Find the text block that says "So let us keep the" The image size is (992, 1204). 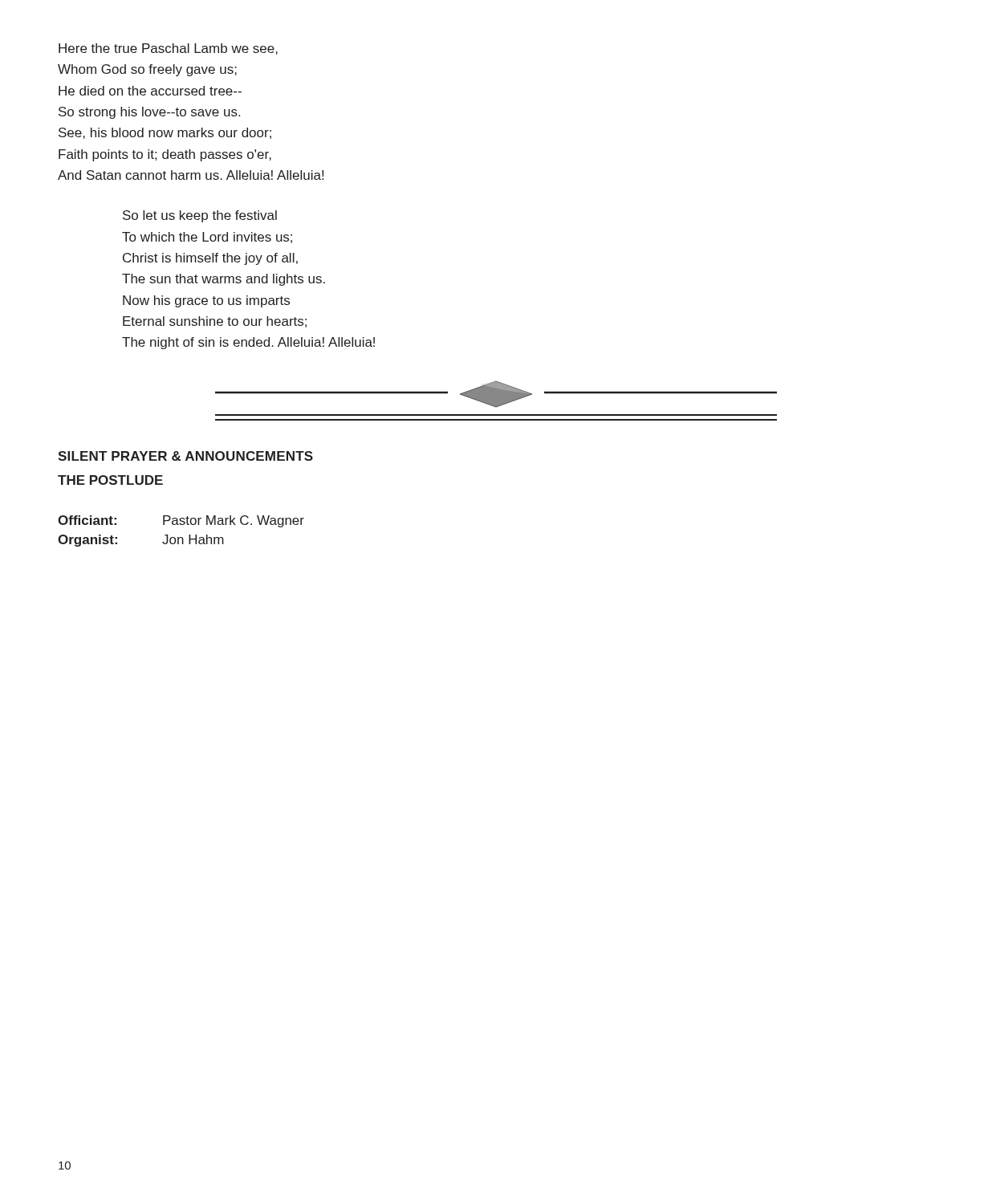pos(249,279)
